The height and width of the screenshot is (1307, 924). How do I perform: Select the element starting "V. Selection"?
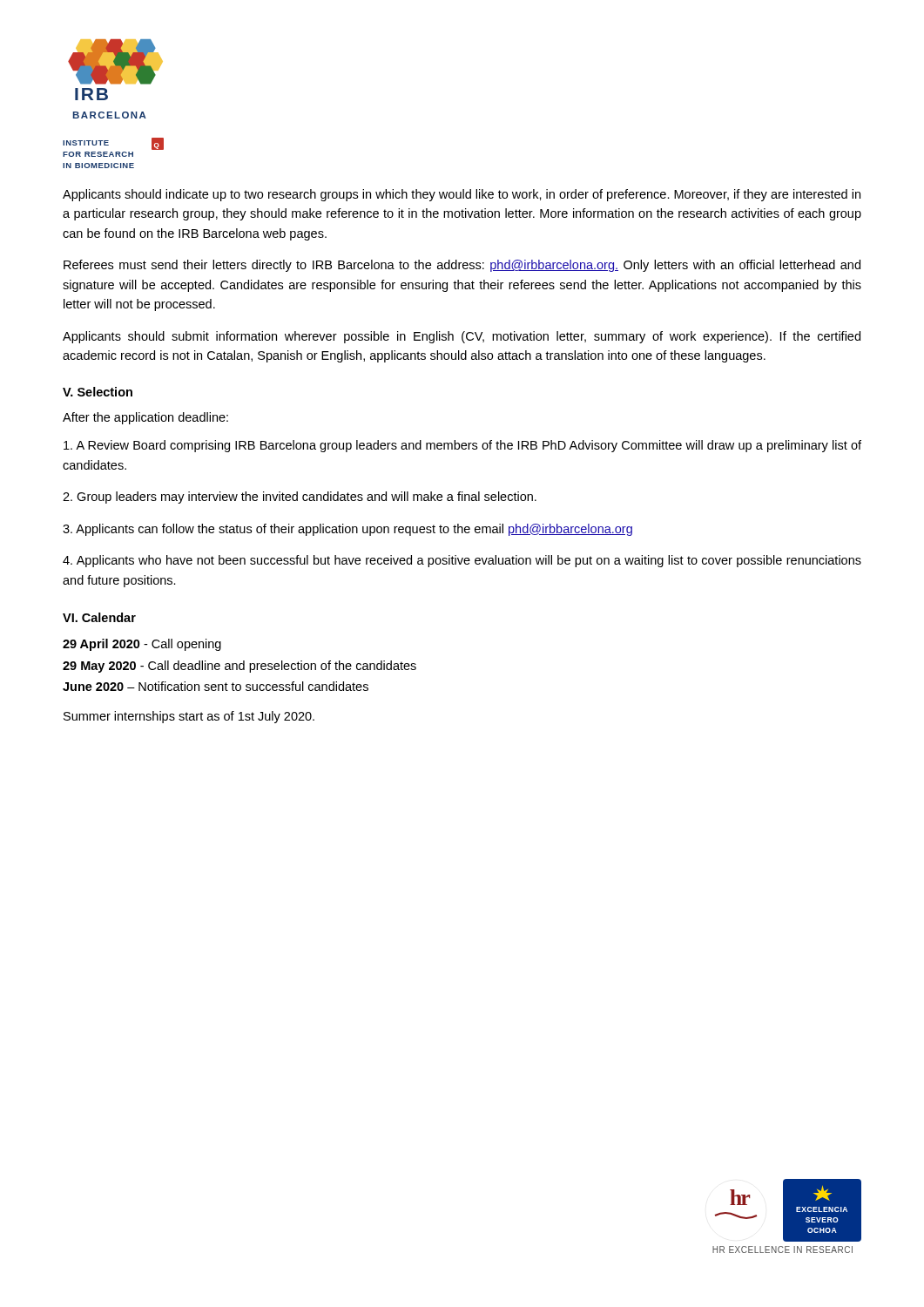pyautogui.click(x=98, y=392)
